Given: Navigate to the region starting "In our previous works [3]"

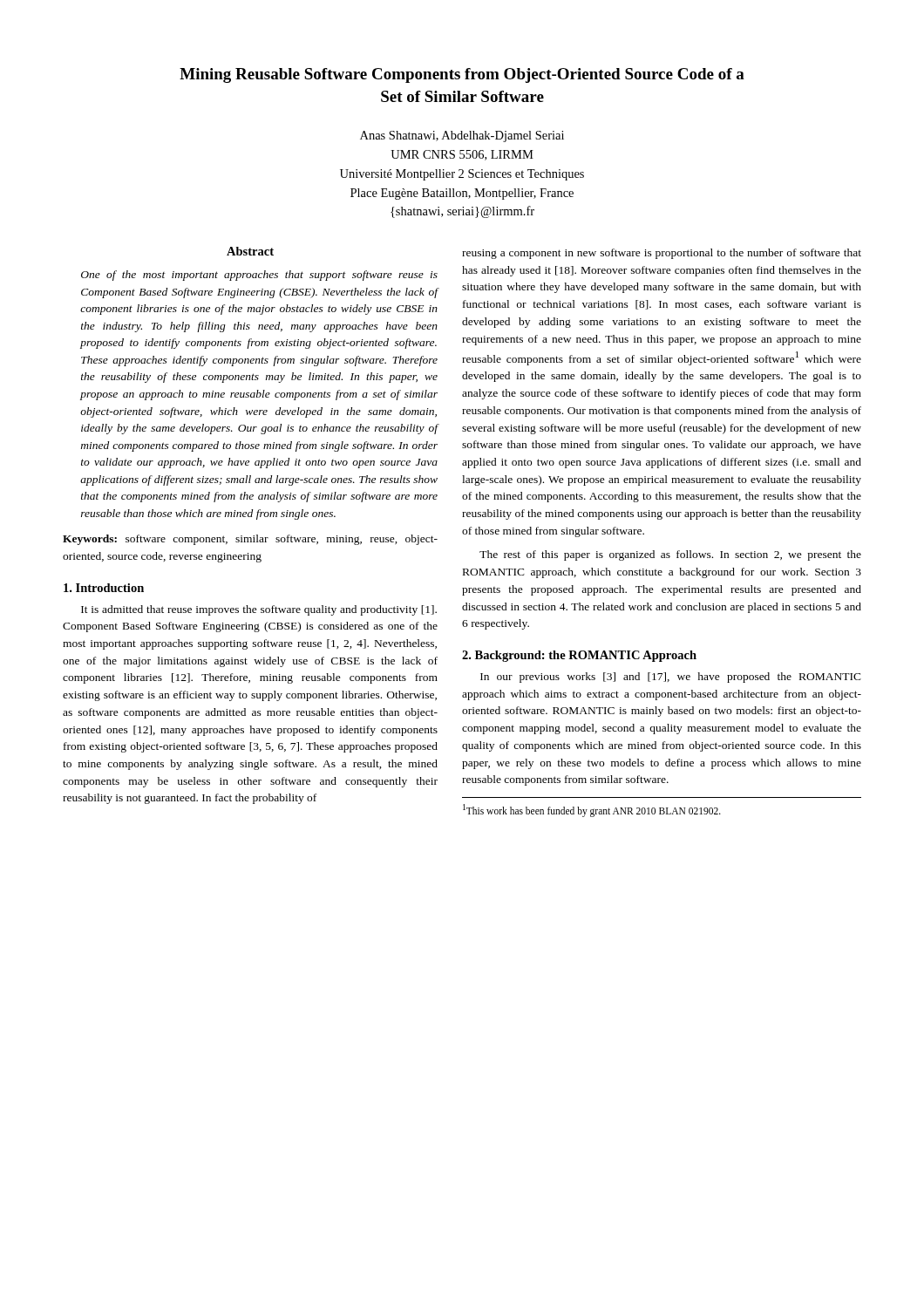Looking at the screenshot, I should 662,728.
